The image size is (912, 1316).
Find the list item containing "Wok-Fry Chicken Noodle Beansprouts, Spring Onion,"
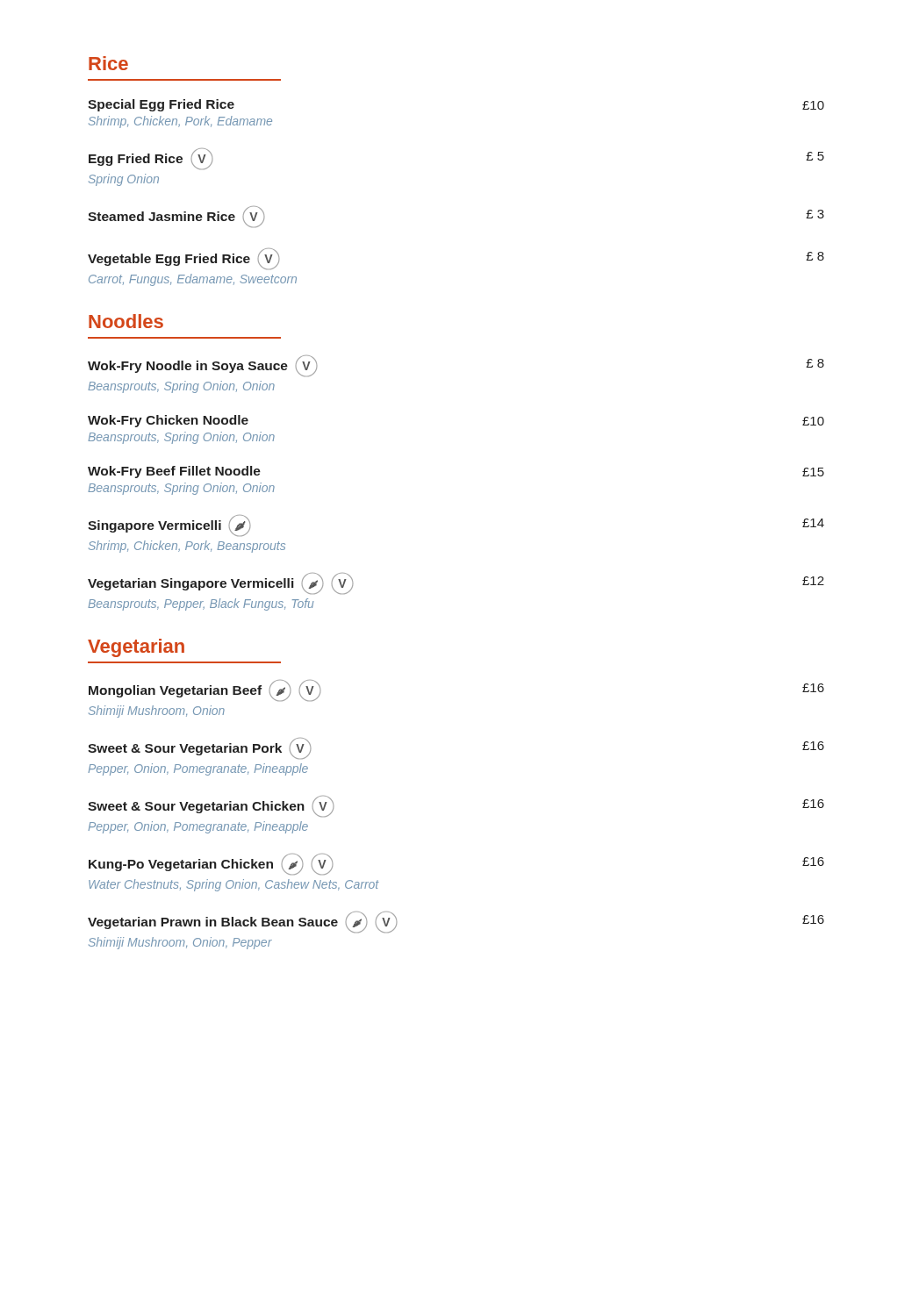(165, 421)
